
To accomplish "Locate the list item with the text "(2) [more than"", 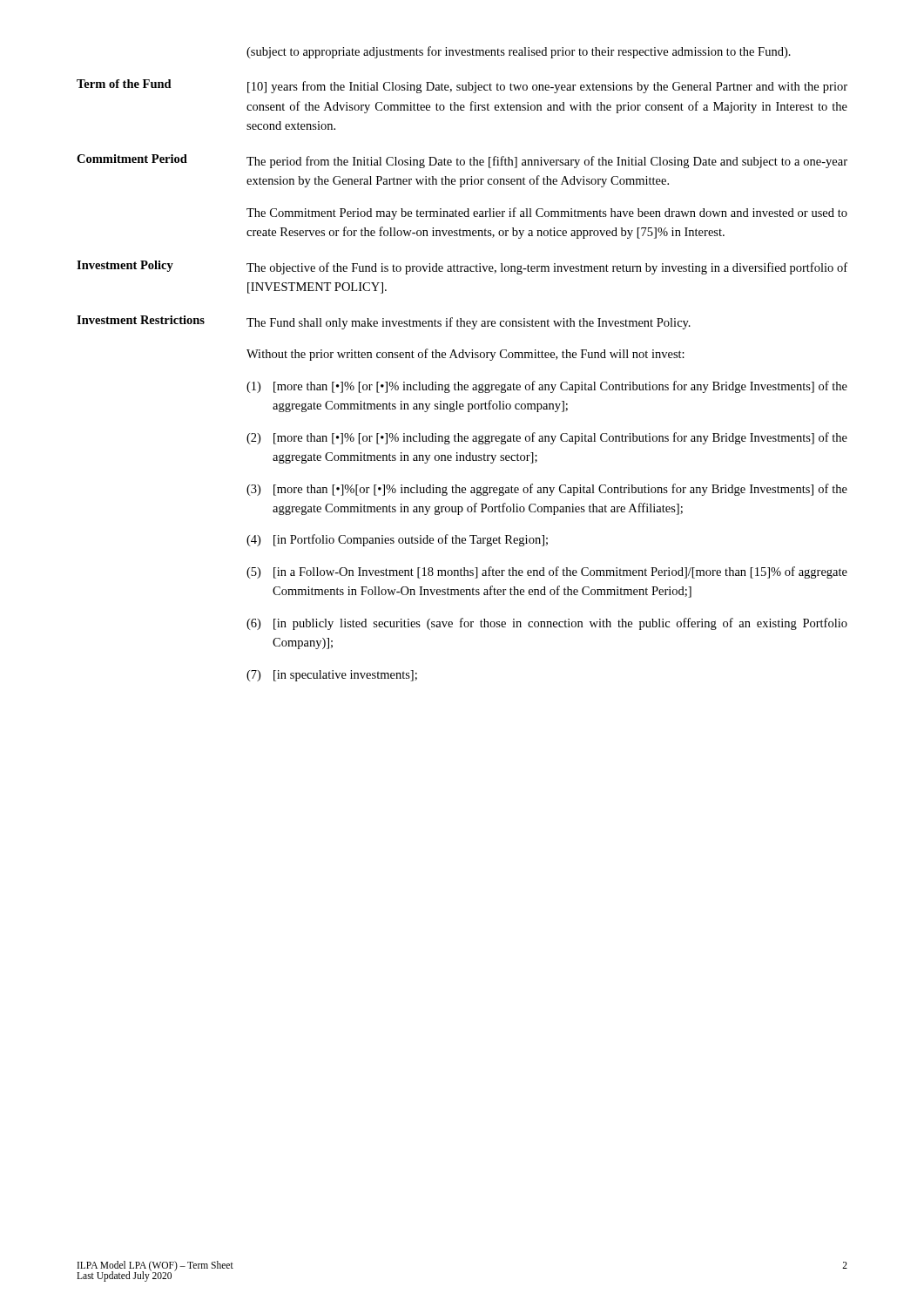I will click(x=547, y=447).
